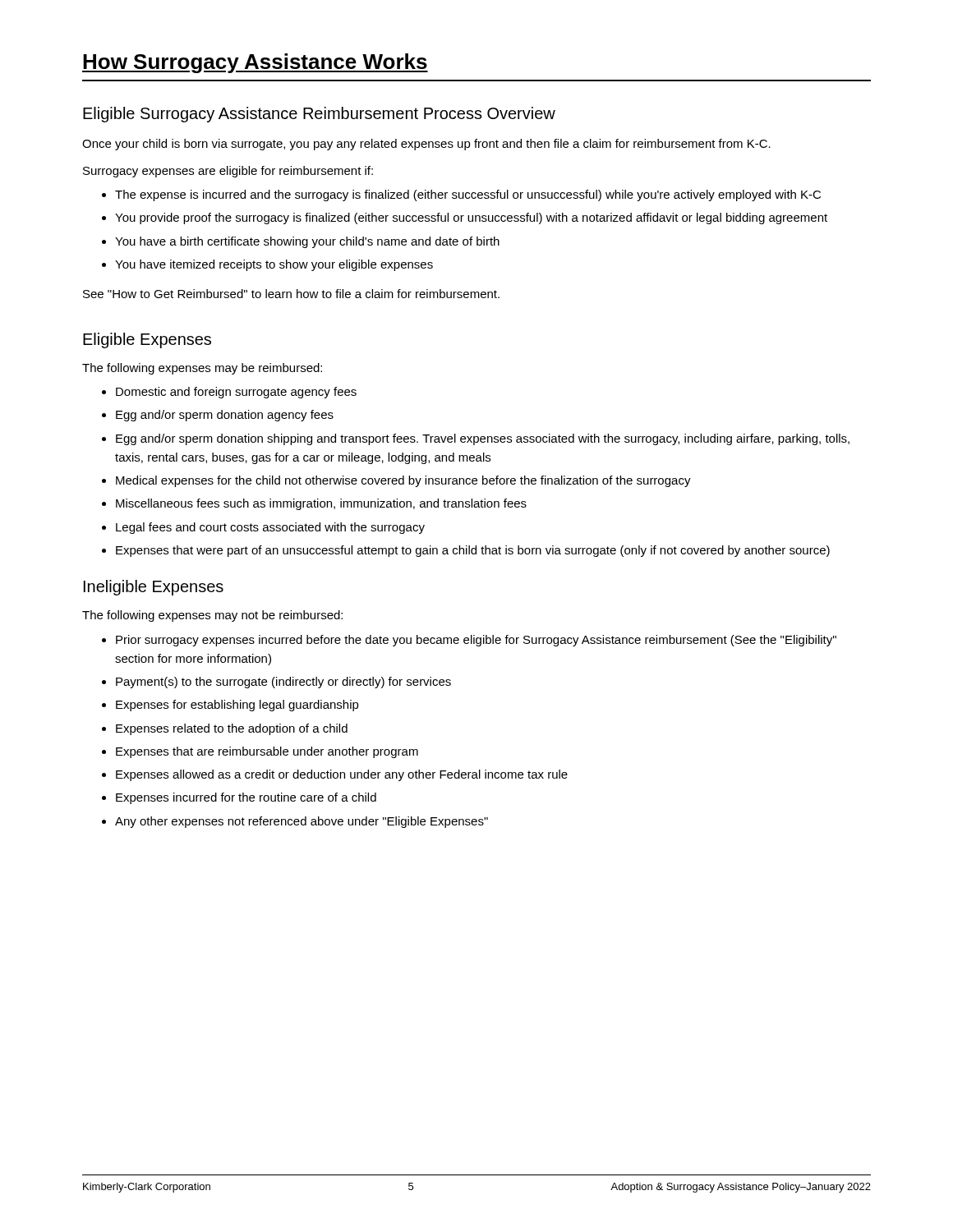Find the passage starting "See "How to Get Reimbursed""
Screen dimensions: 1232x953
[x=291, y=294]
